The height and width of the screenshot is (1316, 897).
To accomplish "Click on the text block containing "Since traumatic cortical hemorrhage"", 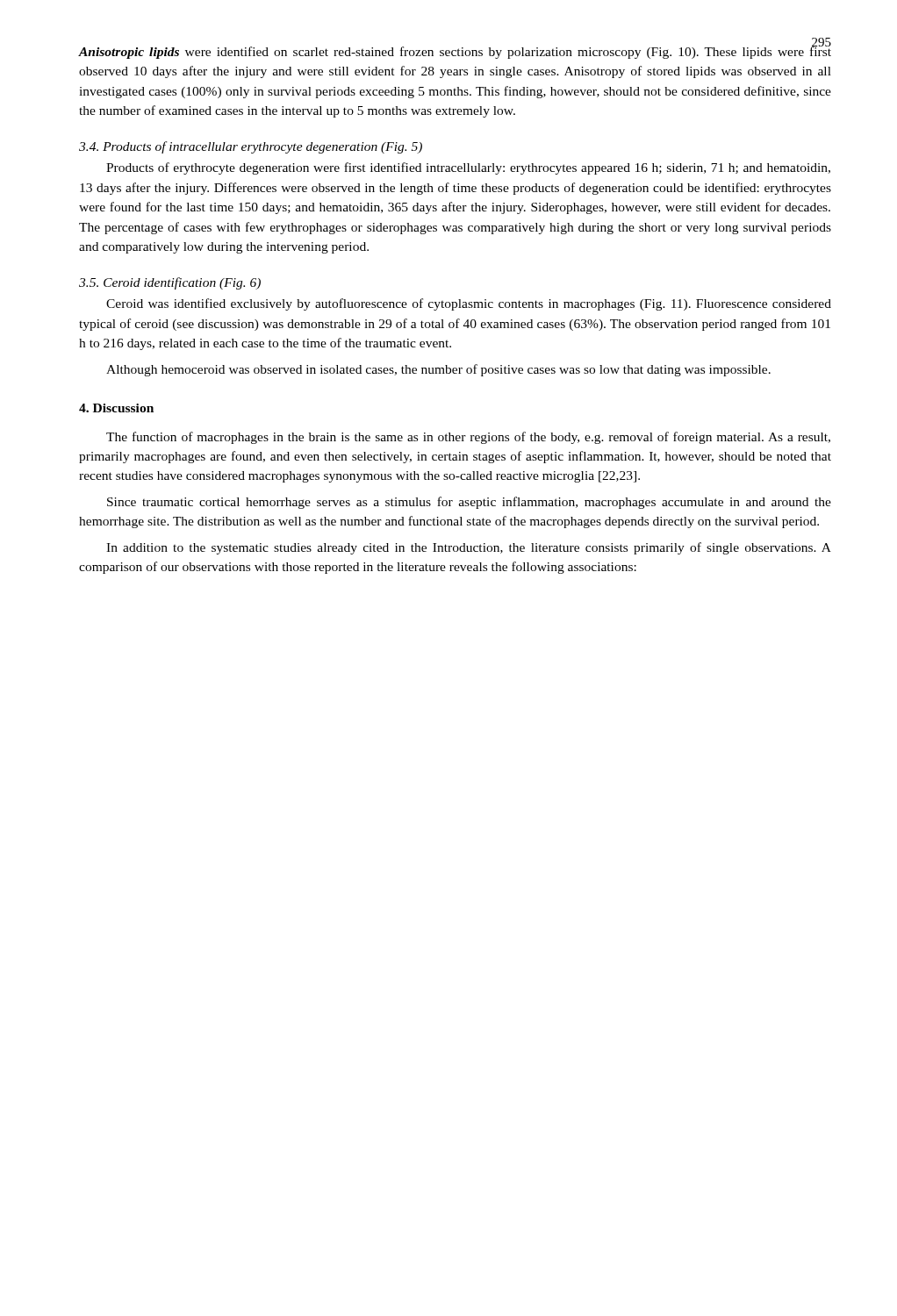I will (x=455, y=512).
